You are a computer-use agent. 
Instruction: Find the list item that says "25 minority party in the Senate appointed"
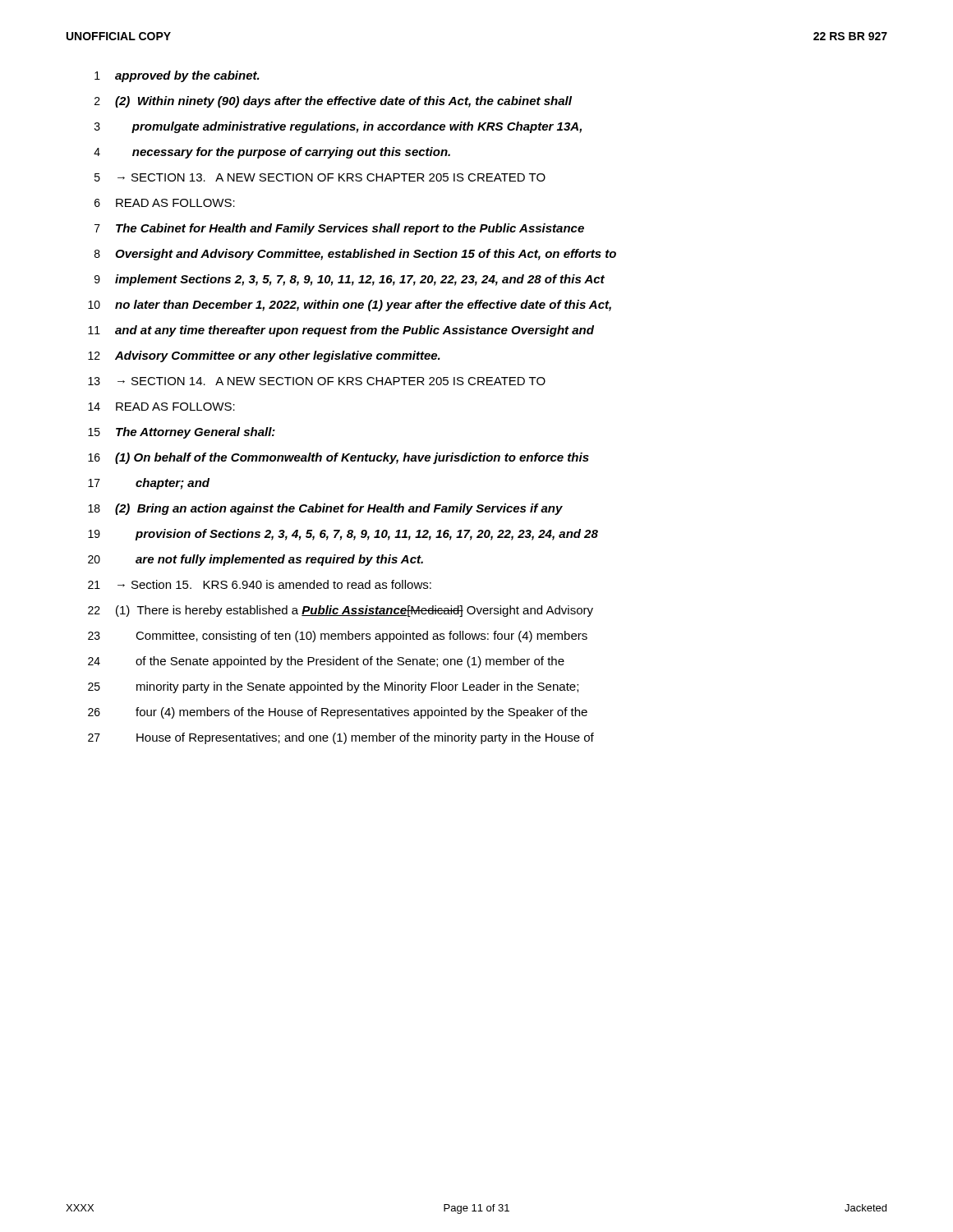pos(476,687)
